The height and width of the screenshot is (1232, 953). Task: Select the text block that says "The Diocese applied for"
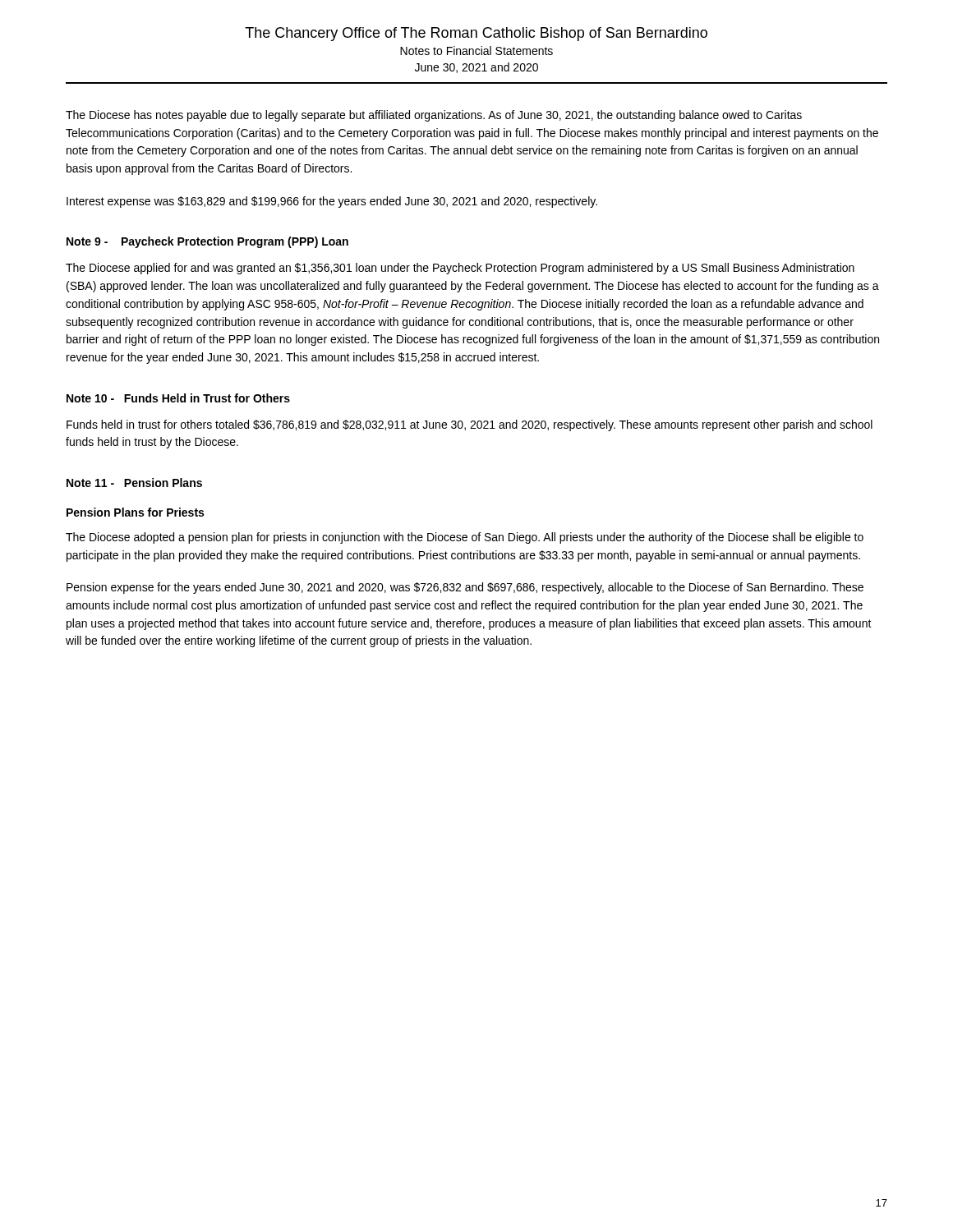[473, 313]
